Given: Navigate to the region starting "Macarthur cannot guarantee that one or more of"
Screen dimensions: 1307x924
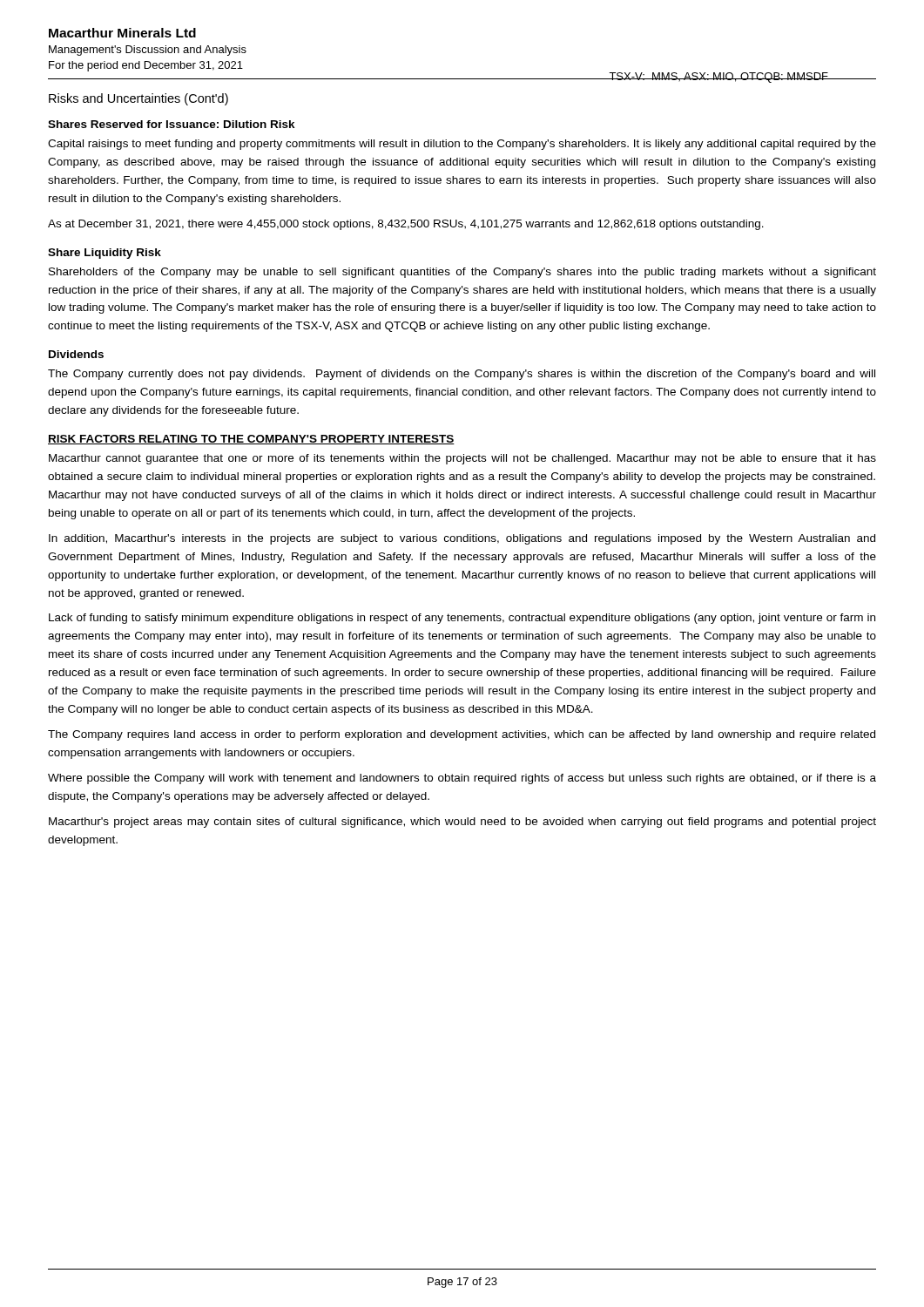Looking at the screenshot, I should [x=462, y=485].
